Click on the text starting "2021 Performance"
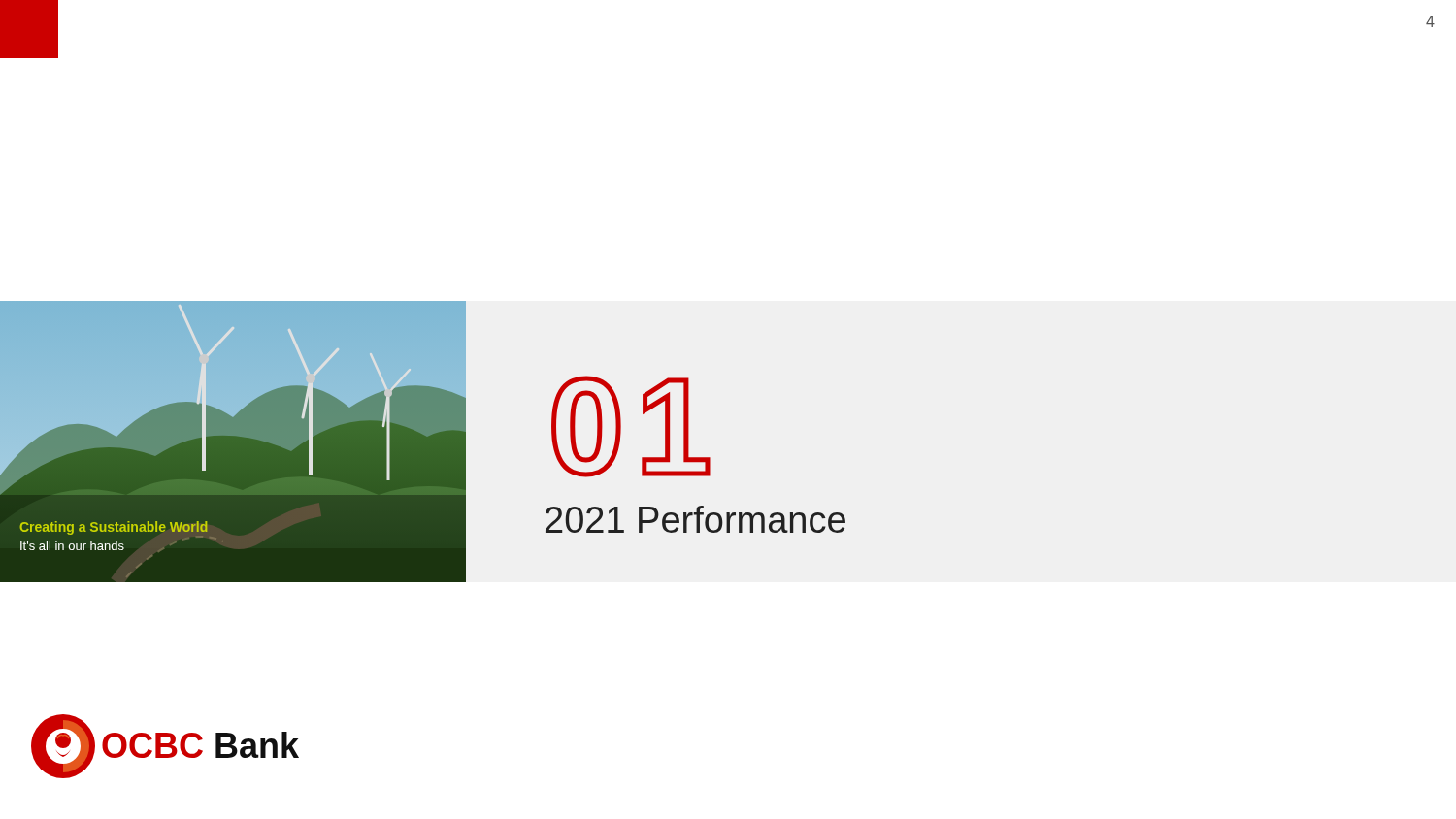This screenshot has width=1456, height=819. 695,520
